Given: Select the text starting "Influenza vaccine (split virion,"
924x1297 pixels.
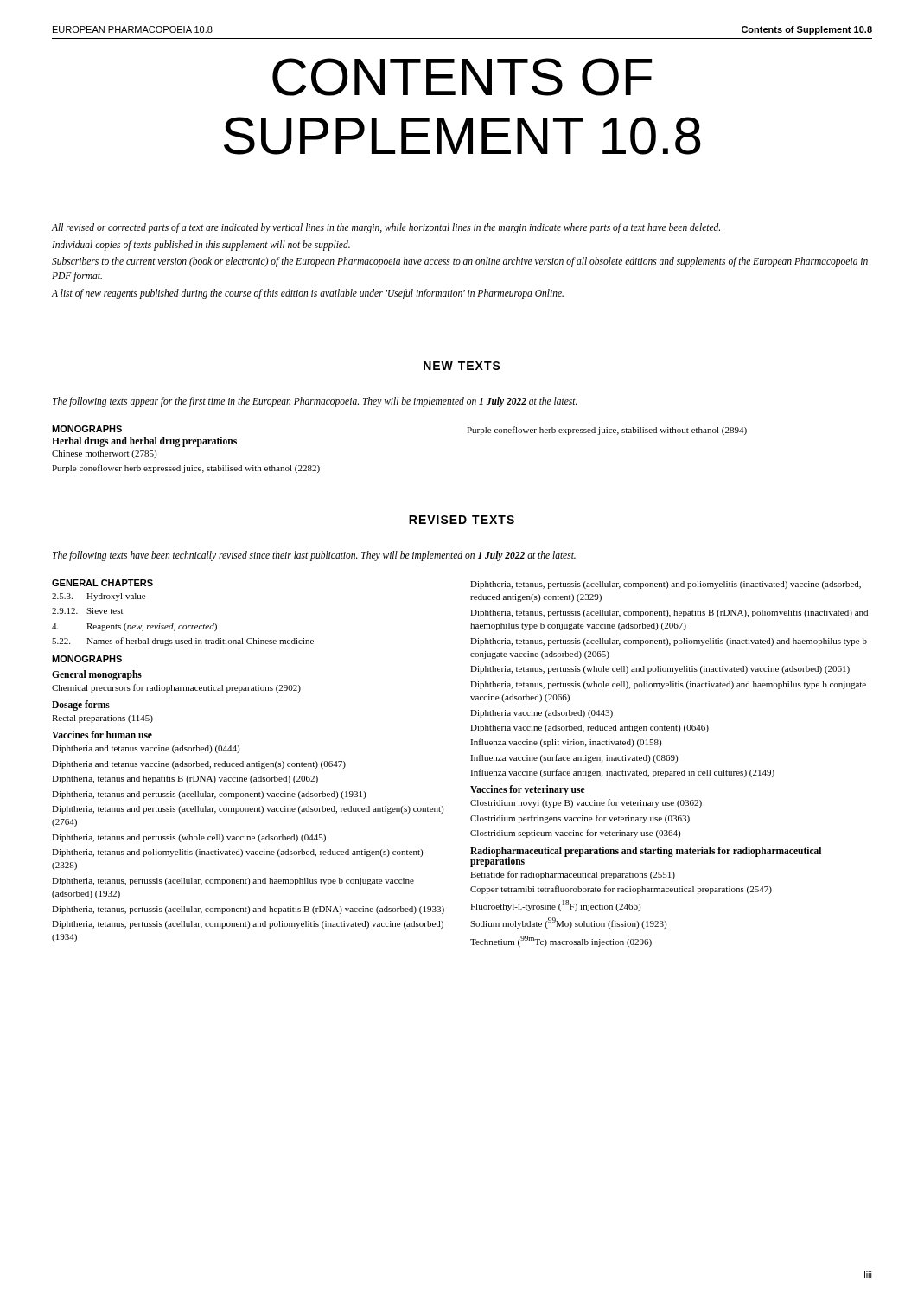Looking at the screenshot, I should (566, 742).
